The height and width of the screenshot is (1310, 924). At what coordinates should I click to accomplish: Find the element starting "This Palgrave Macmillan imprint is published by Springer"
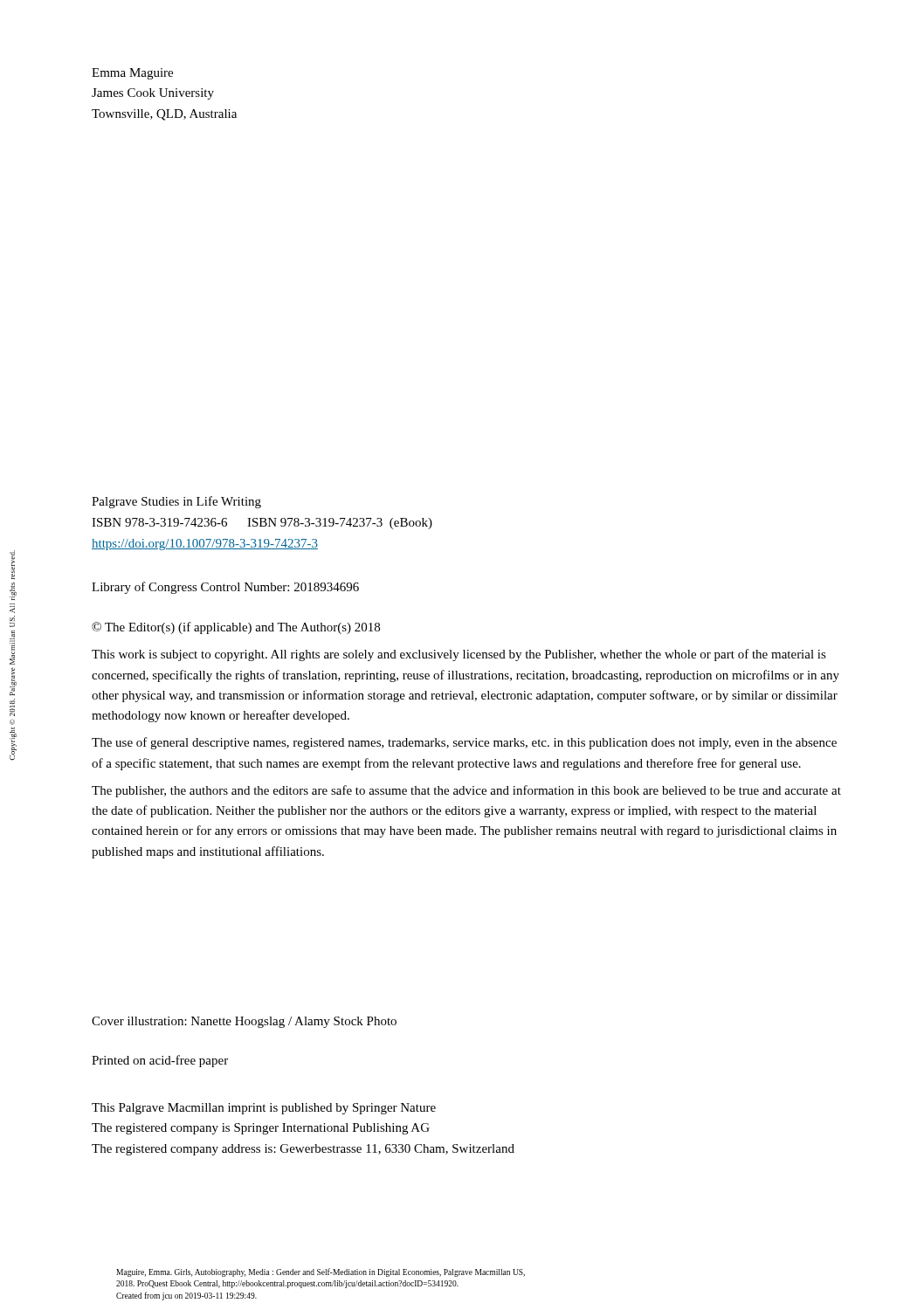pos(303,1128)
